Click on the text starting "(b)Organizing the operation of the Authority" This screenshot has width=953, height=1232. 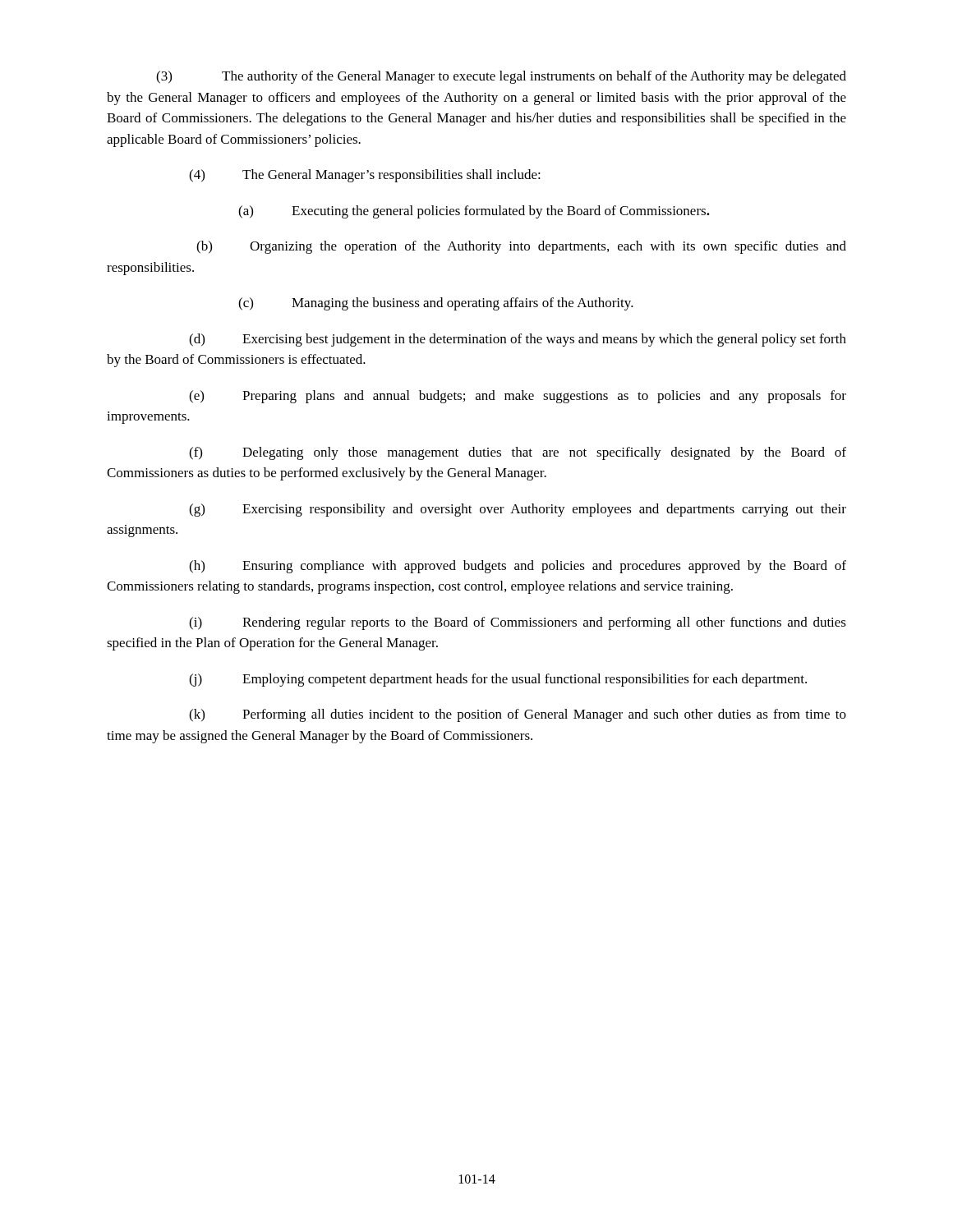[x=476, y=256]
